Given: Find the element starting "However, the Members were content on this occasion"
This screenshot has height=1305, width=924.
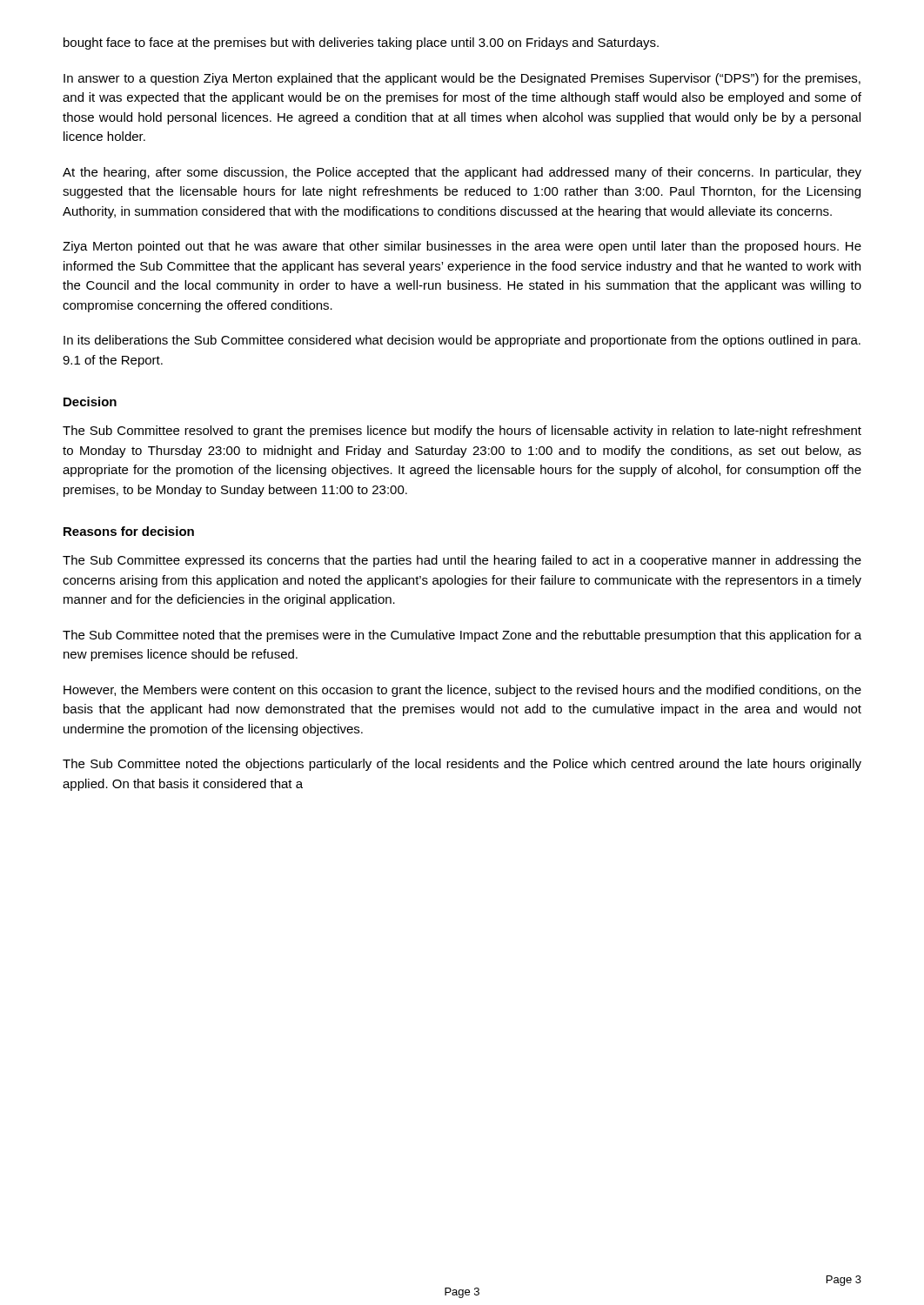Looking at the screenshot, I should point(462,709).
